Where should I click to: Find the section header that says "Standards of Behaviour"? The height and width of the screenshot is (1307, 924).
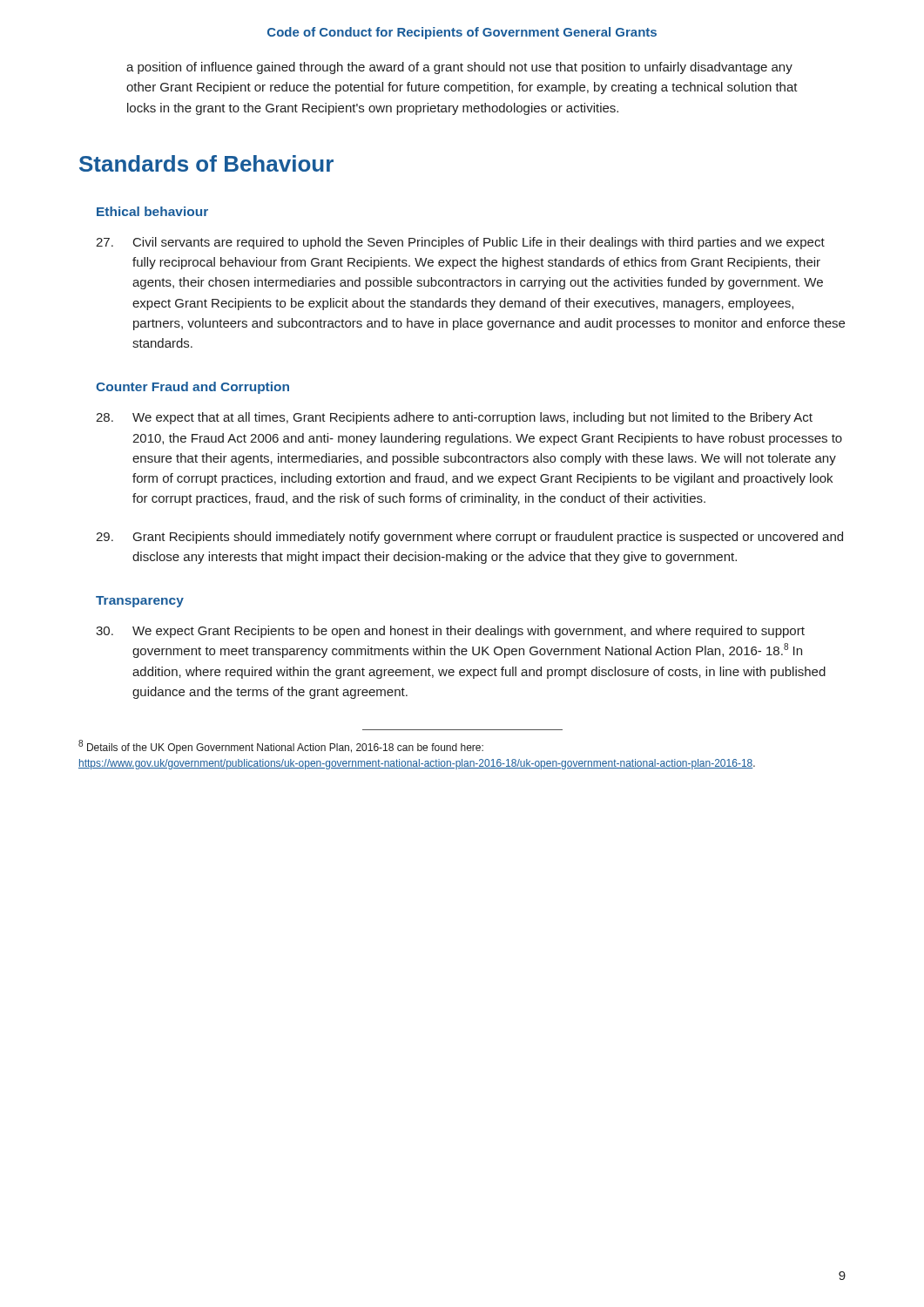click(x=206, y=164)
